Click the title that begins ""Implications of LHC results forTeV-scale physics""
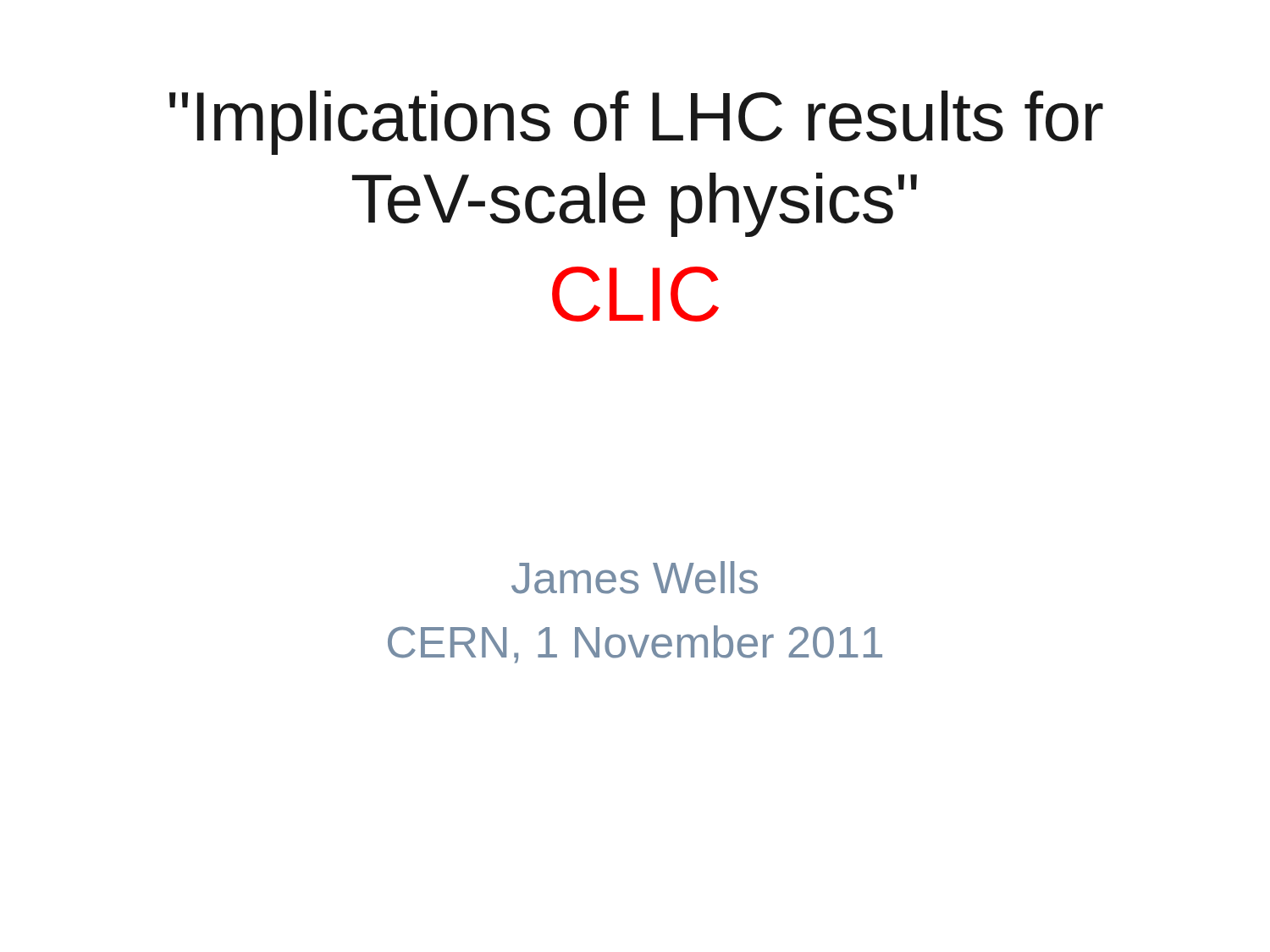Image resolution: width=1270 pixels, height=952 pixels. click(635, 208)
